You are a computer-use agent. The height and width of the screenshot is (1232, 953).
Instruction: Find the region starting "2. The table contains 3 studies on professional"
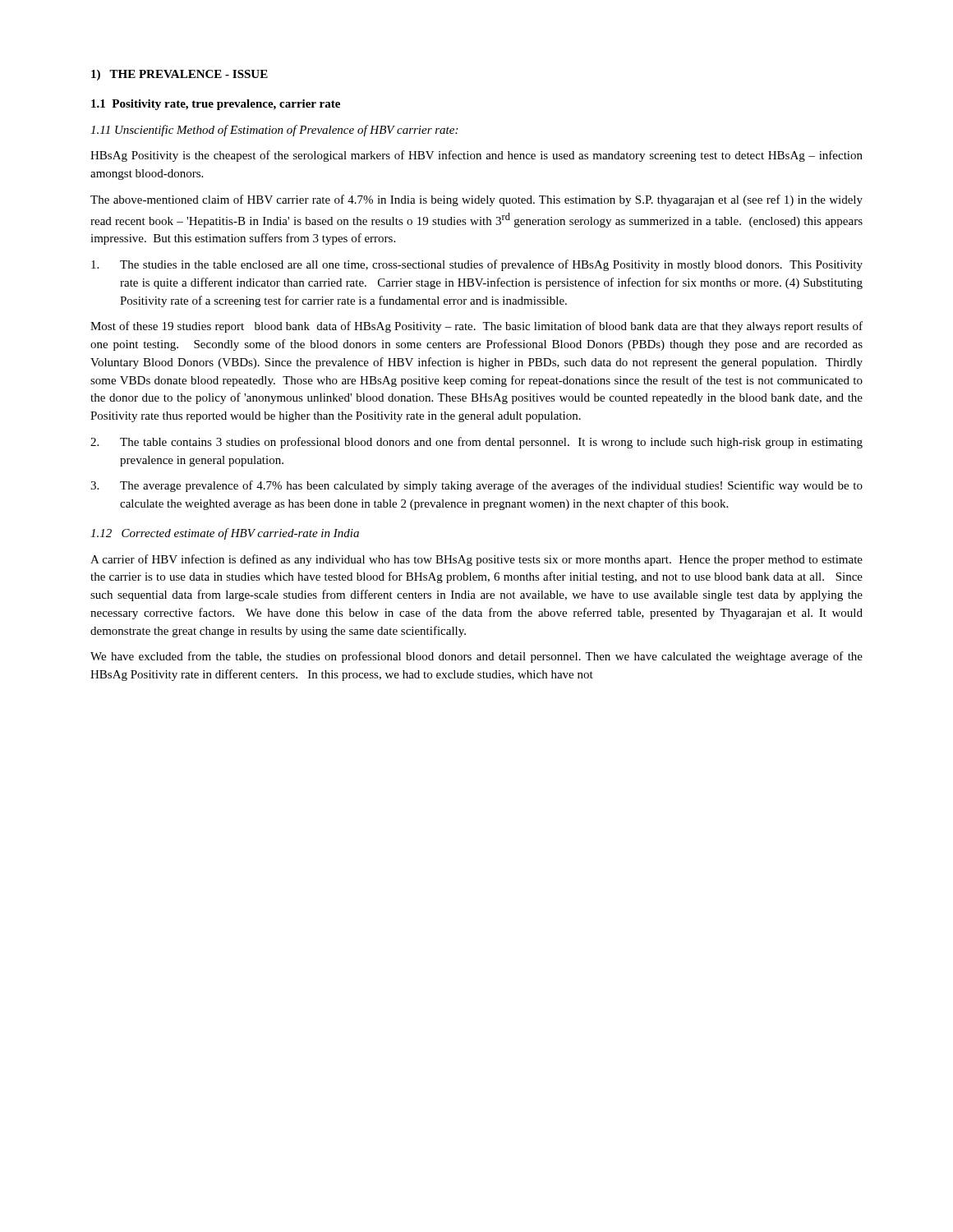click(x=476, y=451)
